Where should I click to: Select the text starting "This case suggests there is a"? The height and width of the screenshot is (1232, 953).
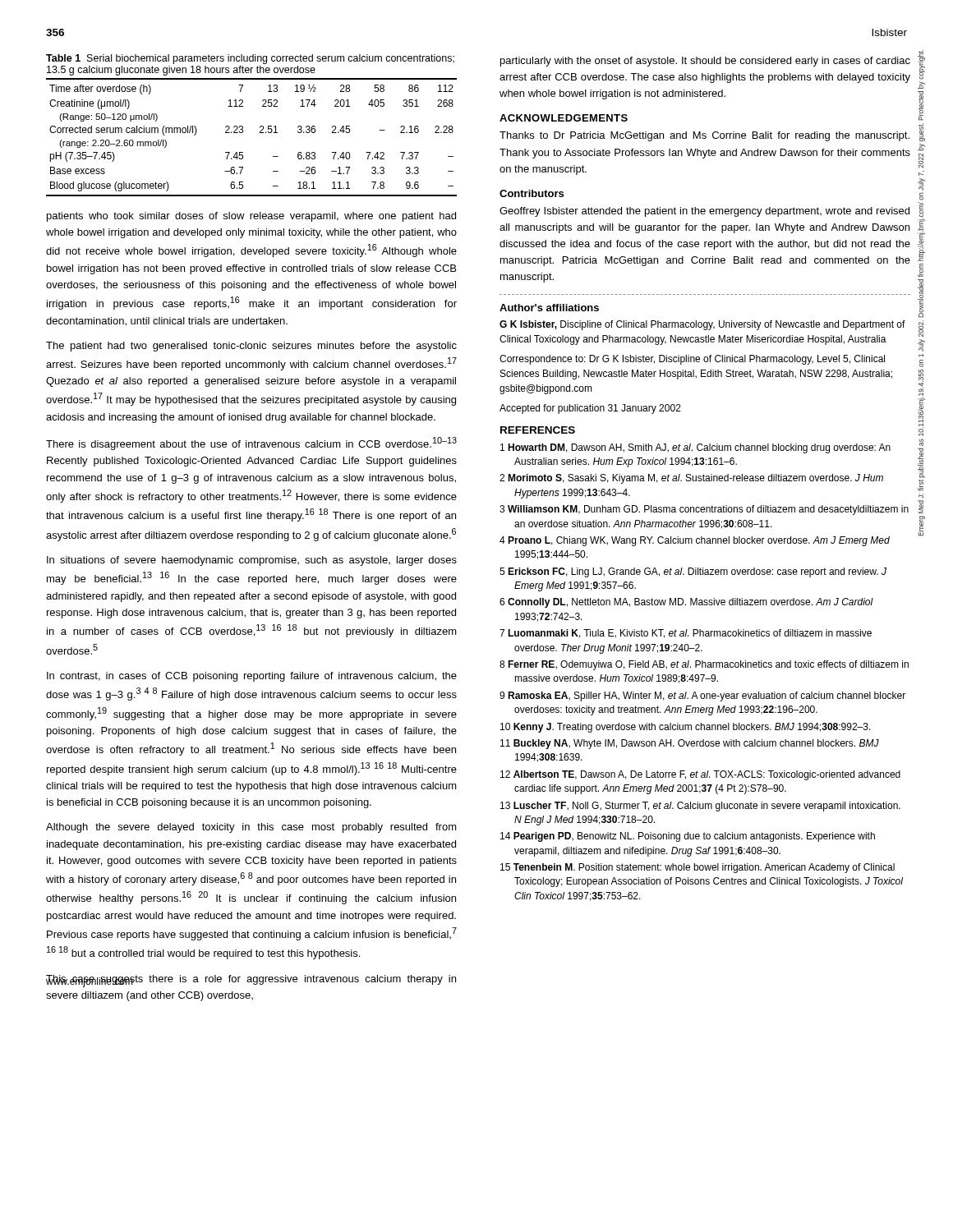click(x=251, y=987)
